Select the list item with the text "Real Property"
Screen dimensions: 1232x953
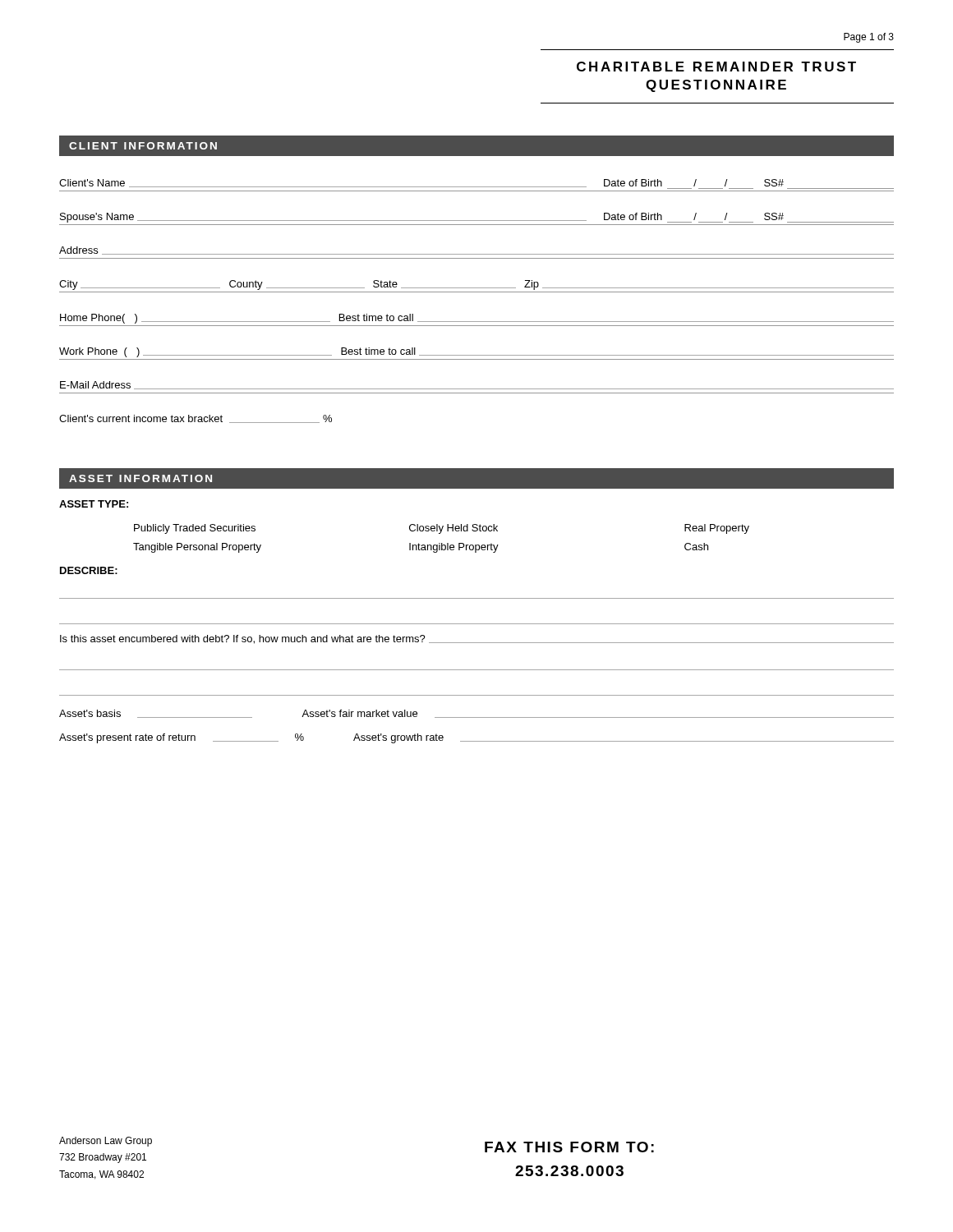click(x=717, y=528)
